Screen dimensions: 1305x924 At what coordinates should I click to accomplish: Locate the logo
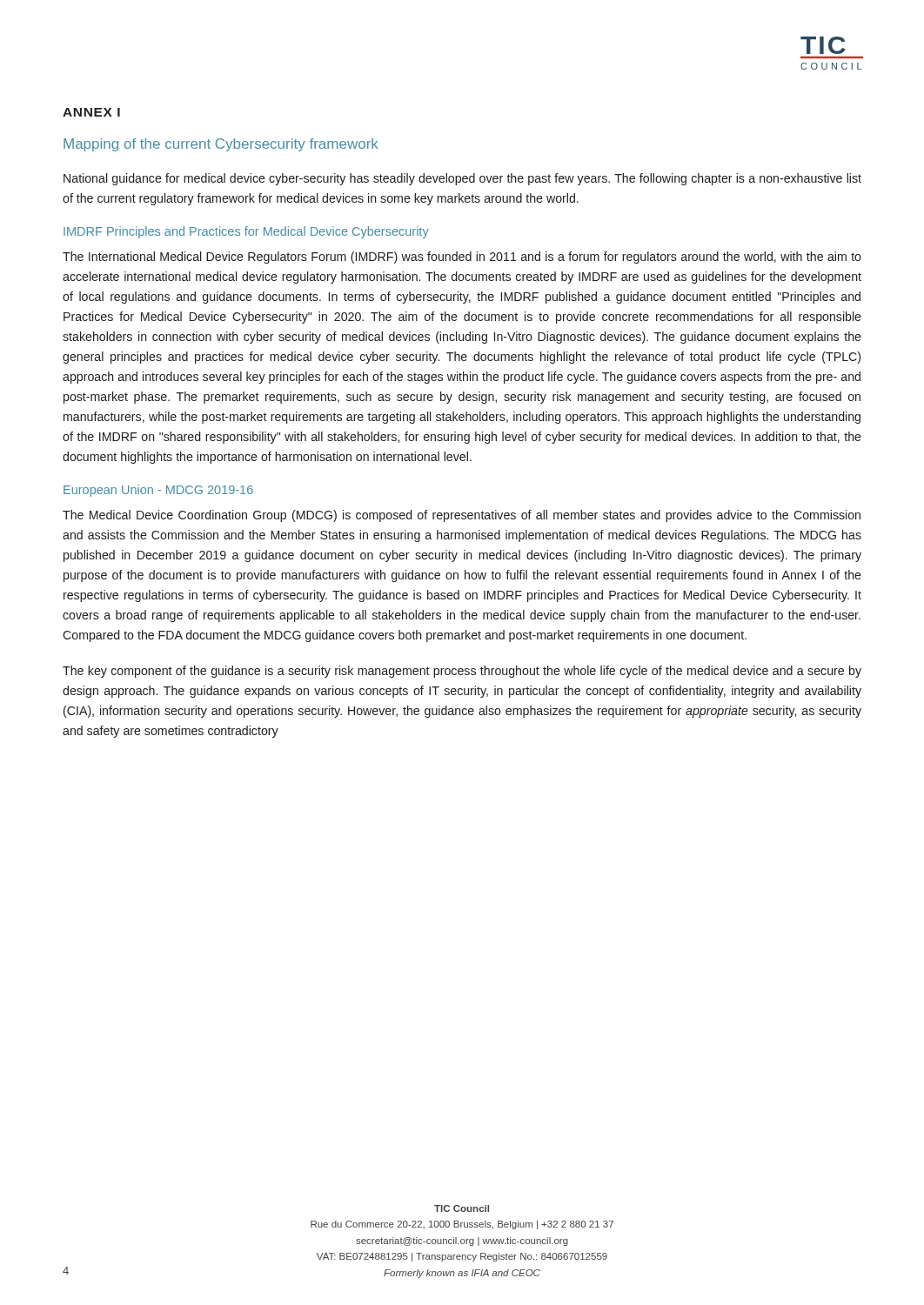[x=840, y=50]
